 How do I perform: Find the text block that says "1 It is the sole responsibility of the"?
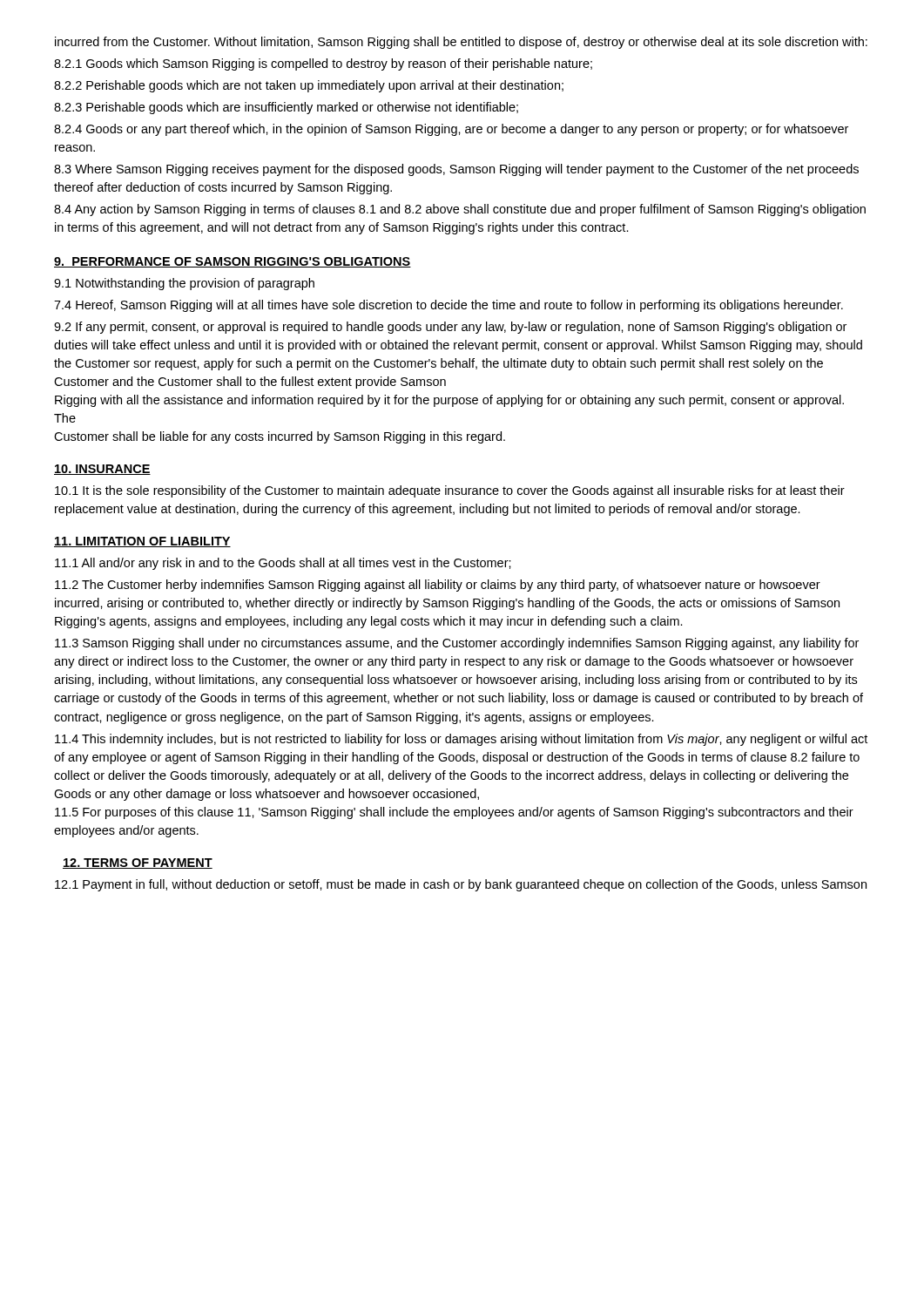(x=462, y=500)
